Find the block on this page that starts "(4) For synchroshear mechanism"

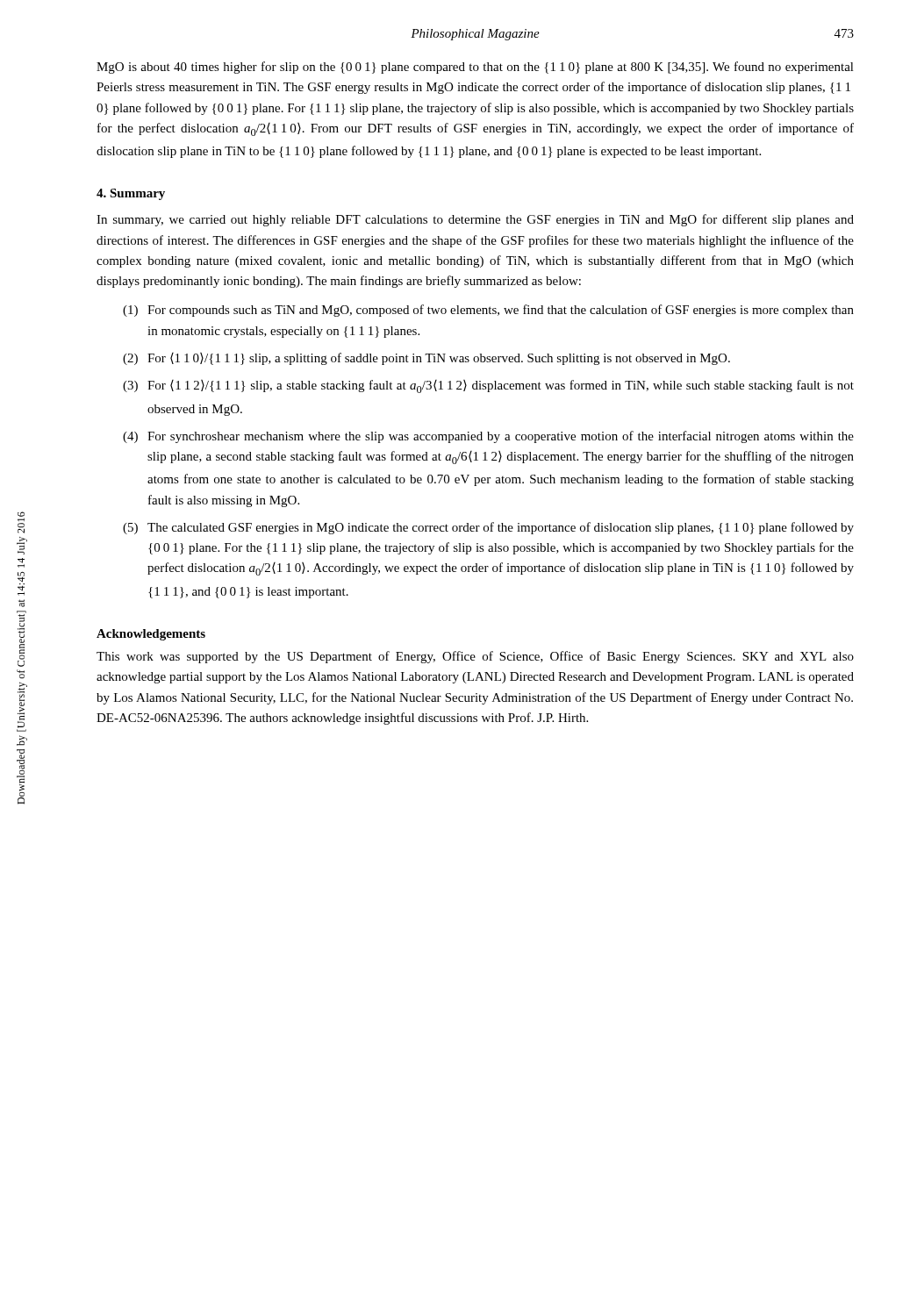(x=488, y=468)
